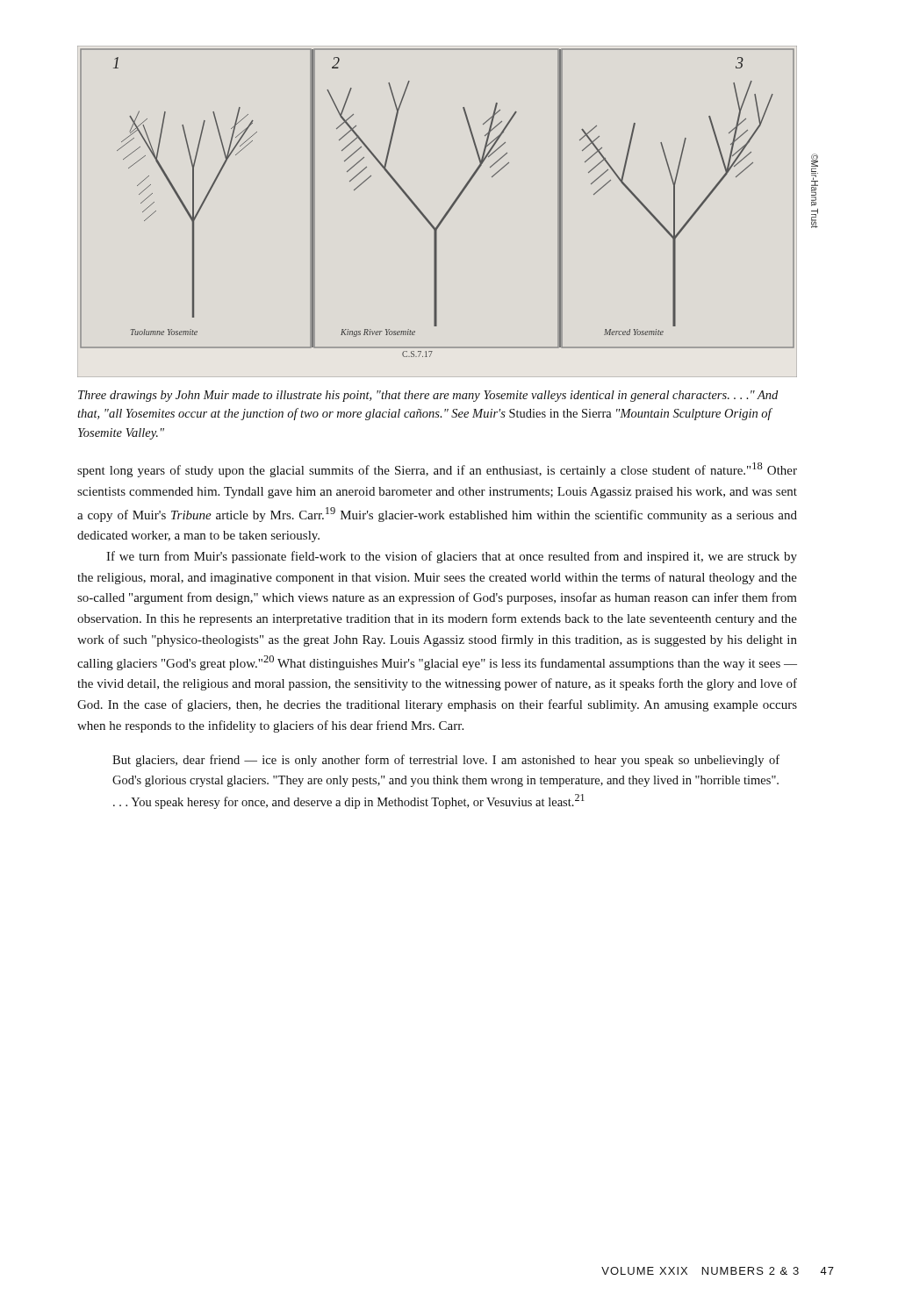
Task: Find the text block containing "But glaciers, dear friend —"
Action: coord(446,781)
